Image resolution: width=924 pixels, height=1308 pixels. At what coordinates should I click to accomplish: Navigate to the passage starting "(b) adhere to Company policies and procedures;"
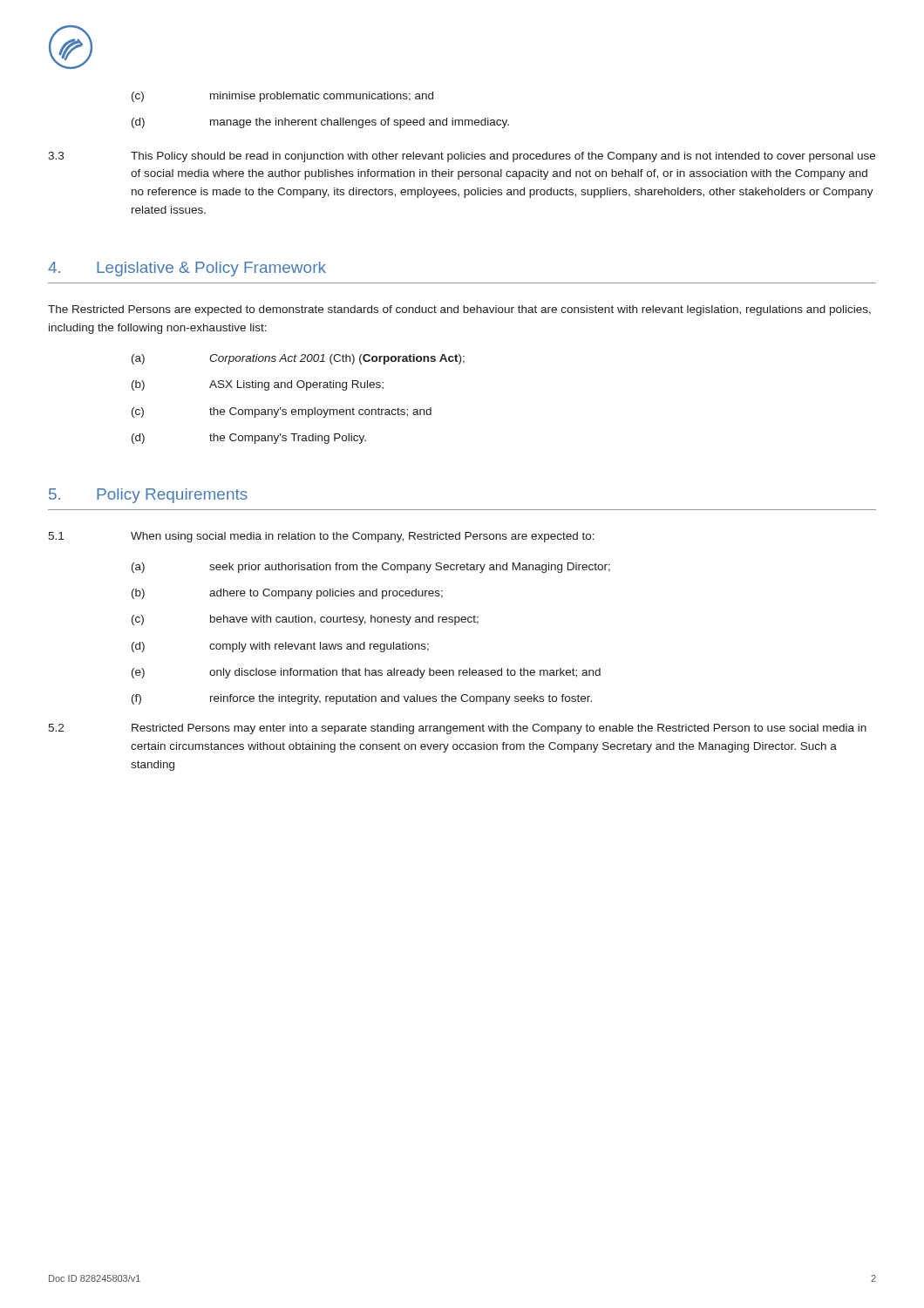287,594
